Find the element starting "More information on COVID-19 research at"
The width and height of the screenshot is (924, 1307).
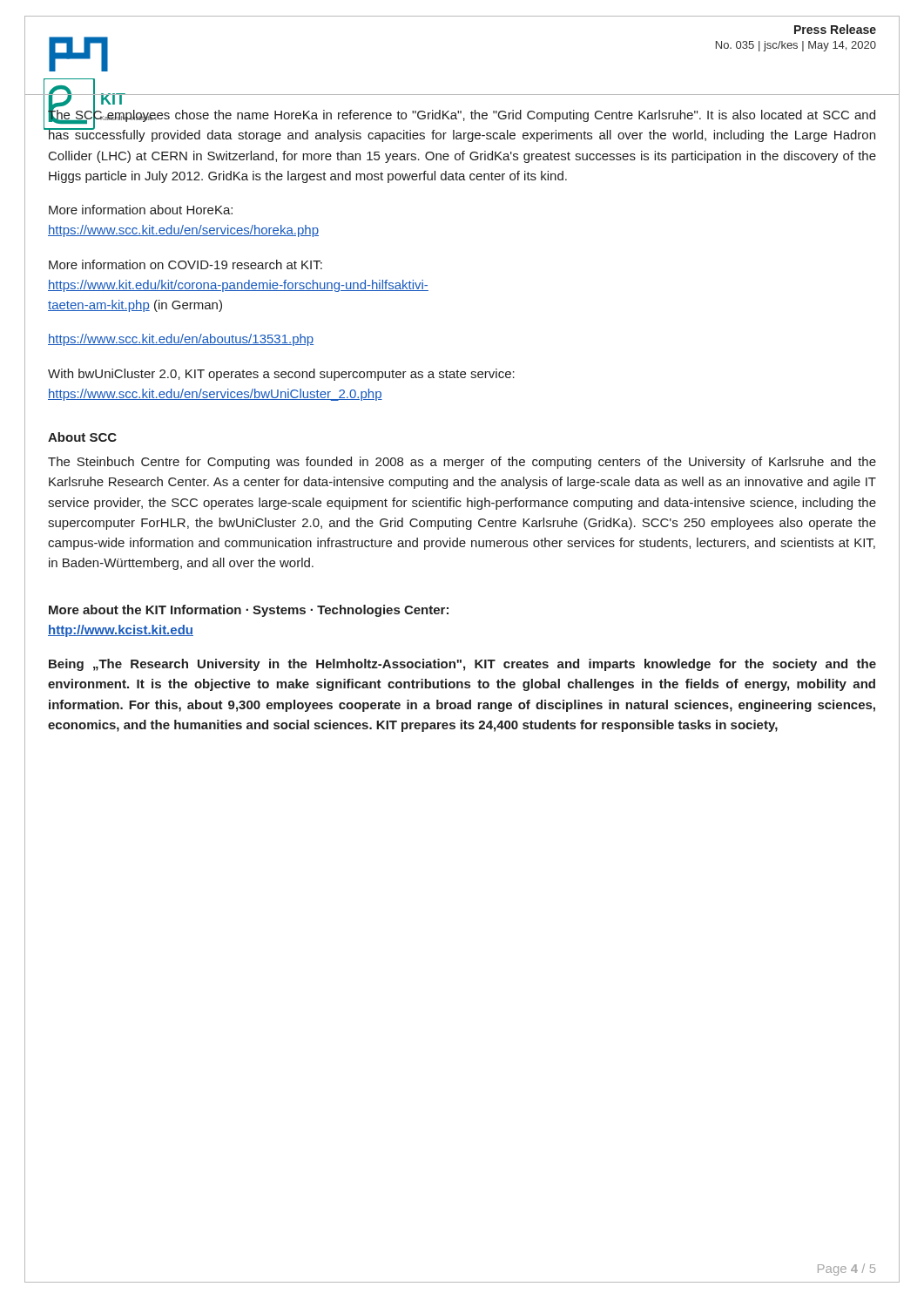(238, 284)
